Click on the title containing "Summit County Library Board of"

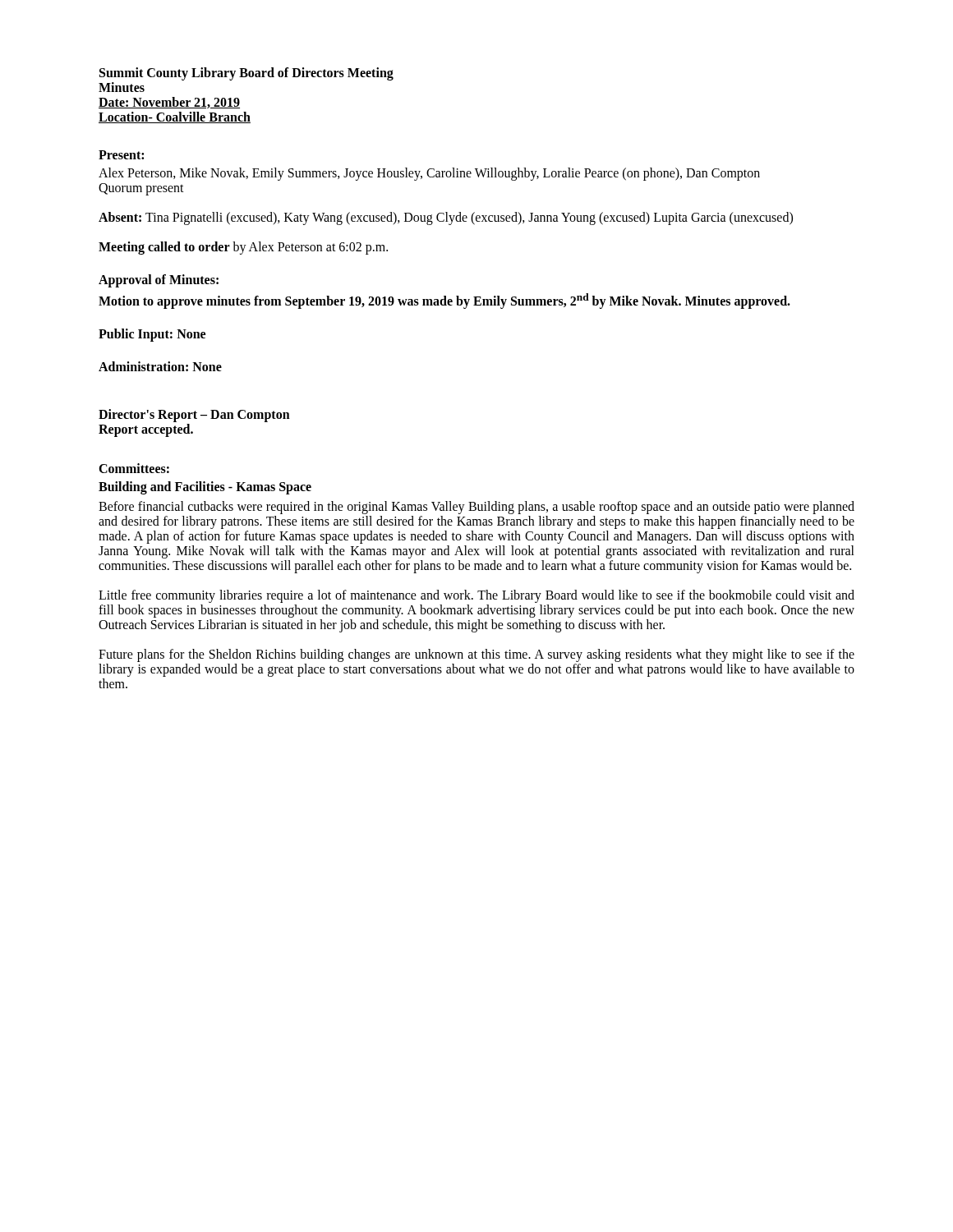tap(246, 95)
